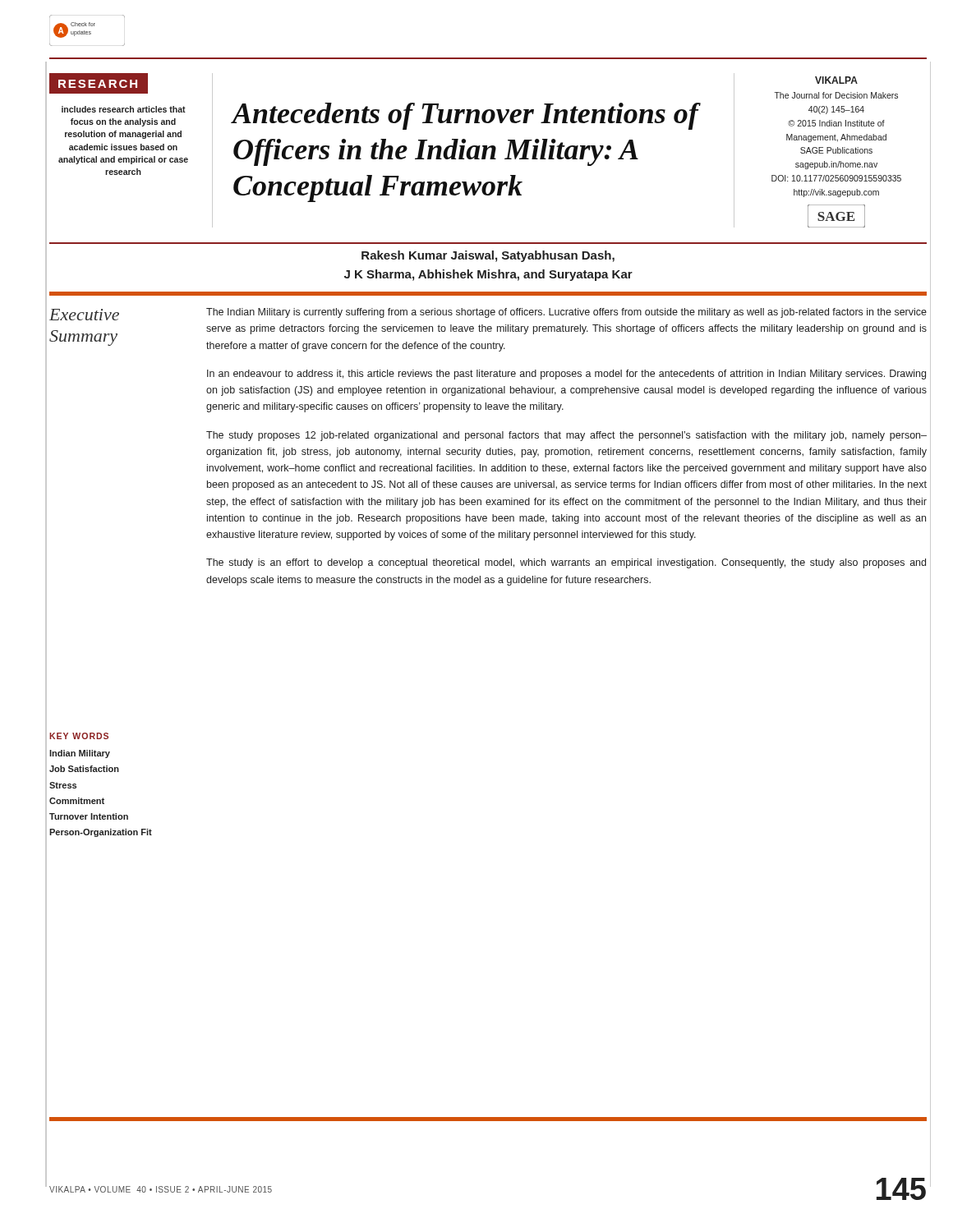Navigate to the passage starting "KEY WORDS"
The image size is (976, 1232).
[79, 736]
